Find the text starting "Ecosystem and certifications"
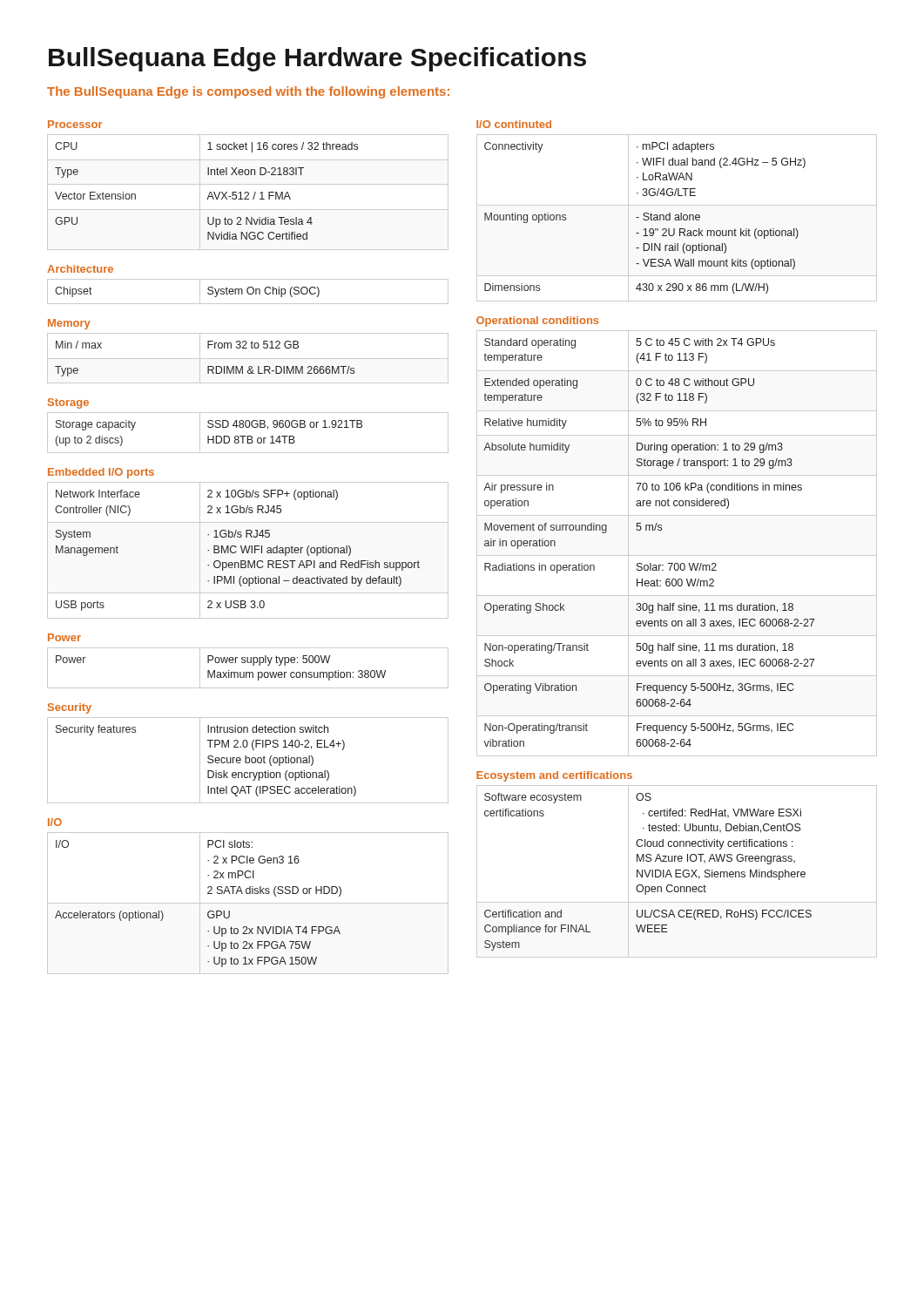This screenshot has width=924, height=1307. click(x=554, y=775)
